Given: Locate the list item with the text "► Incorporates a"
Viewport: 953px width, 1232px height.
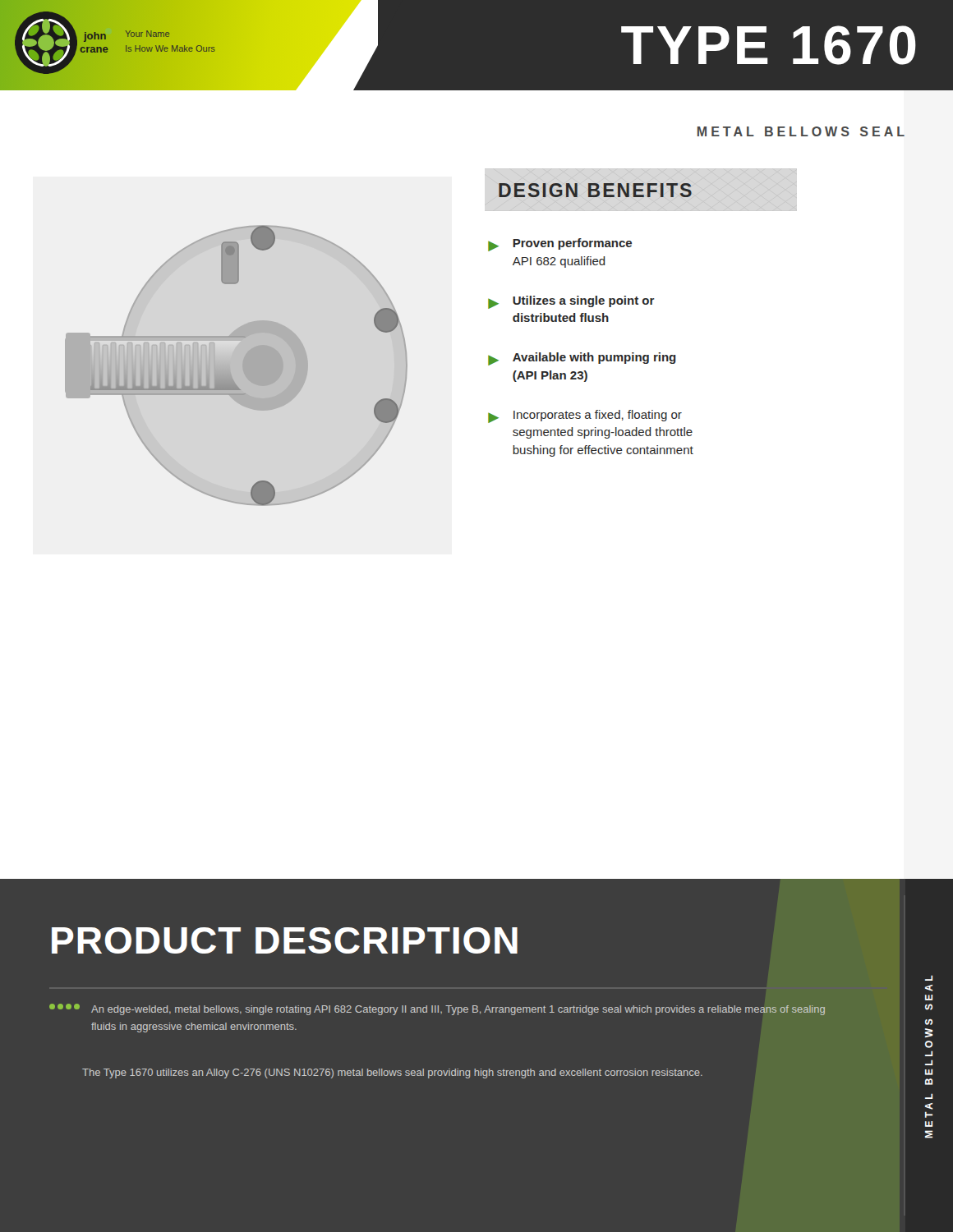Looking at the screenshot, I should [589, 432].
